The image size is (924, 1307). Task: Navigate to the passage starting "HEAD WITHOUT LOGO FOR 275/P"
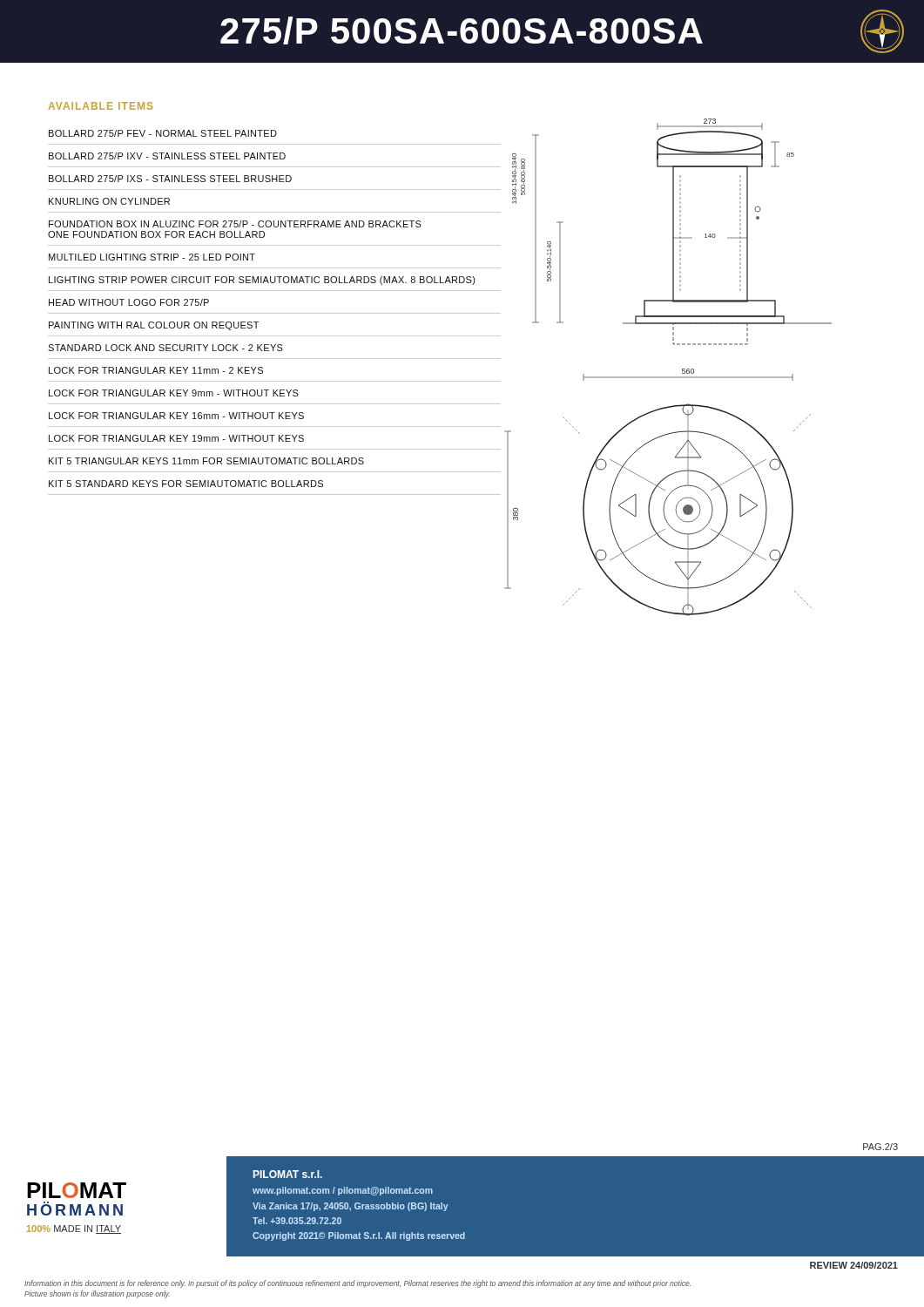[129, 302]
